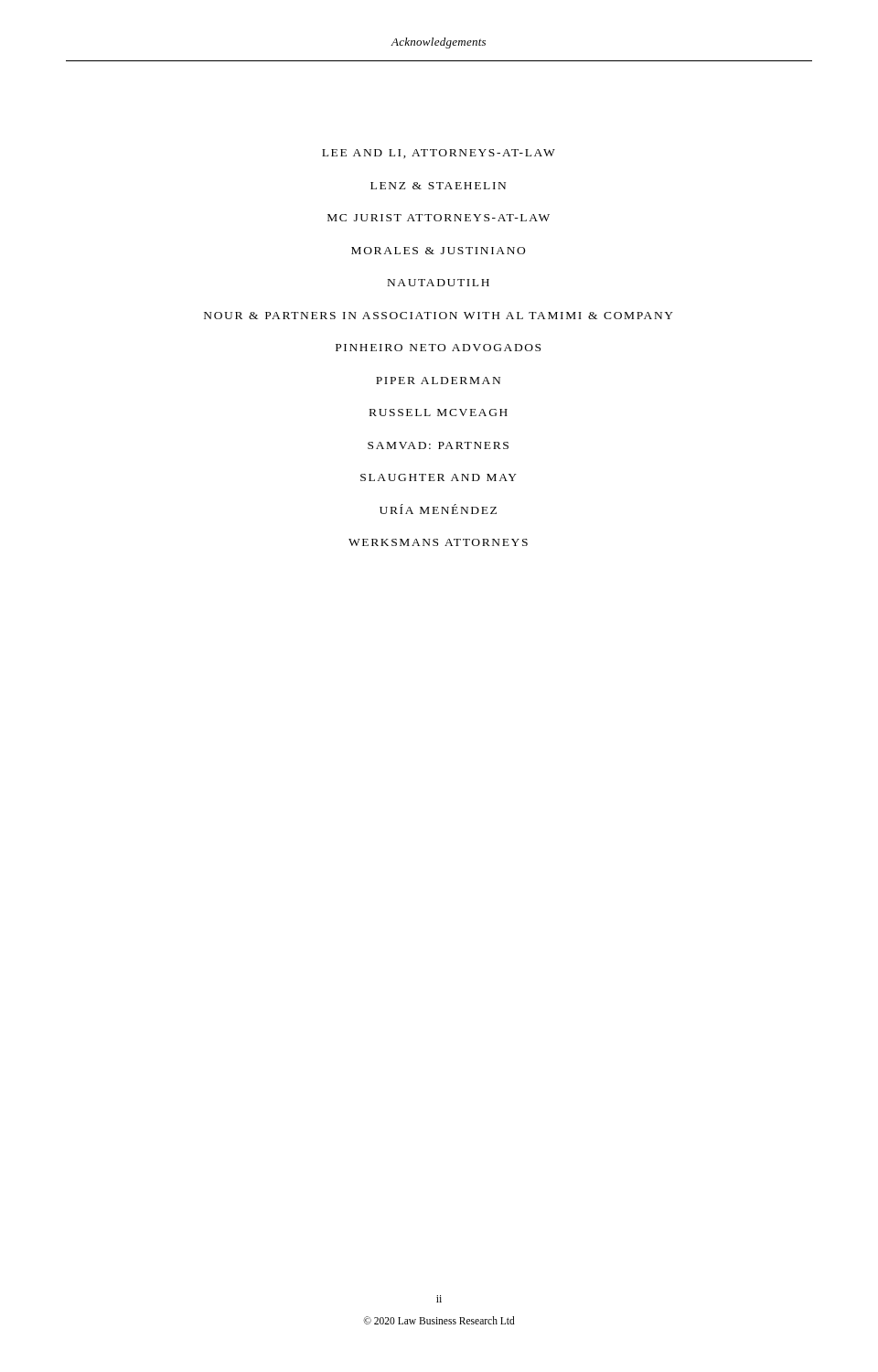Locate the block starting "WERKSMANS ATTORNEYS"

439,542
